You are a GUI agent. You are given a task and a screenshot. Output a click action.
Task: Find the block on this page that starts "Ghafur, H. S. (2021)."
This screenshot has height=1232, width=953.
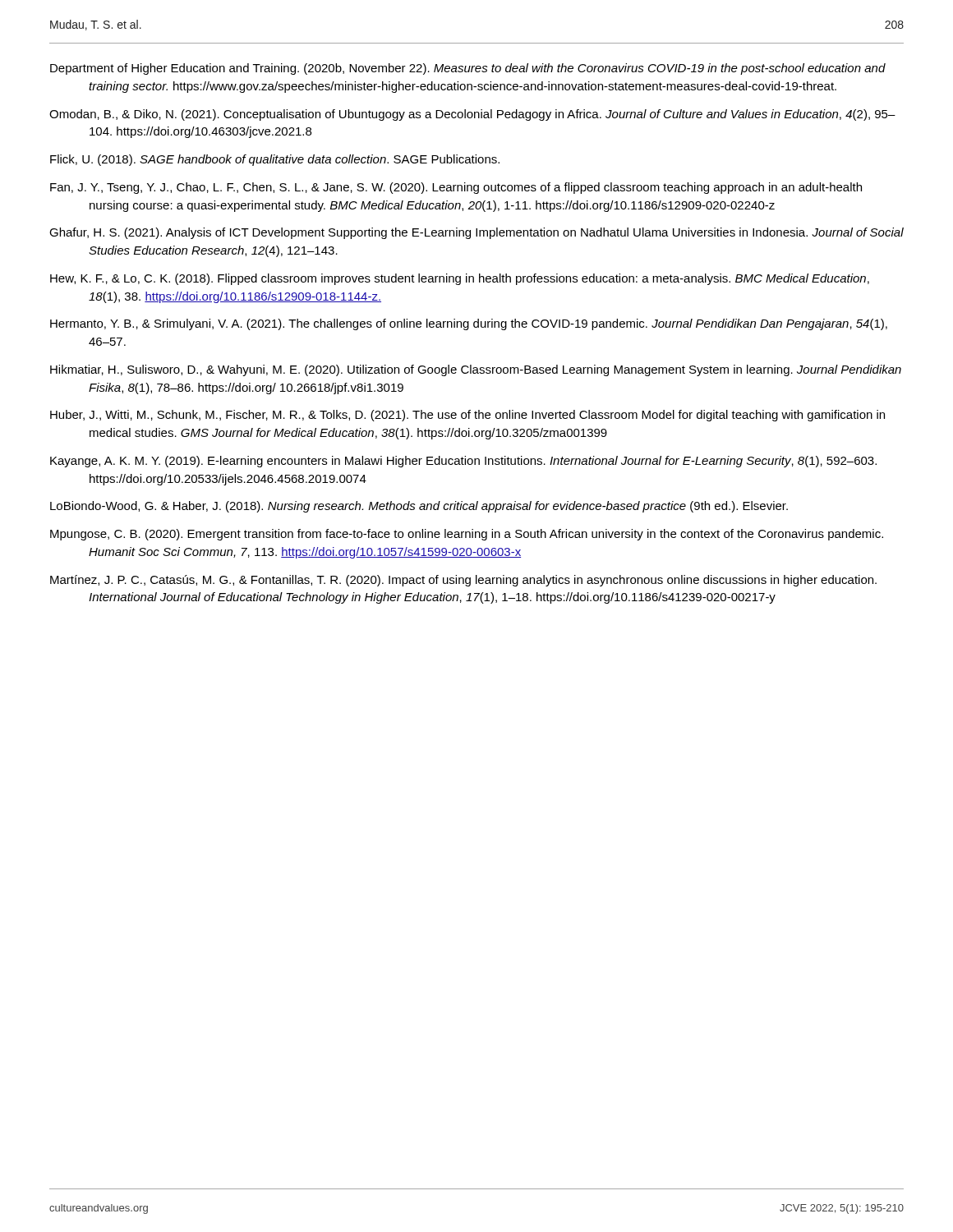point(476,241)
